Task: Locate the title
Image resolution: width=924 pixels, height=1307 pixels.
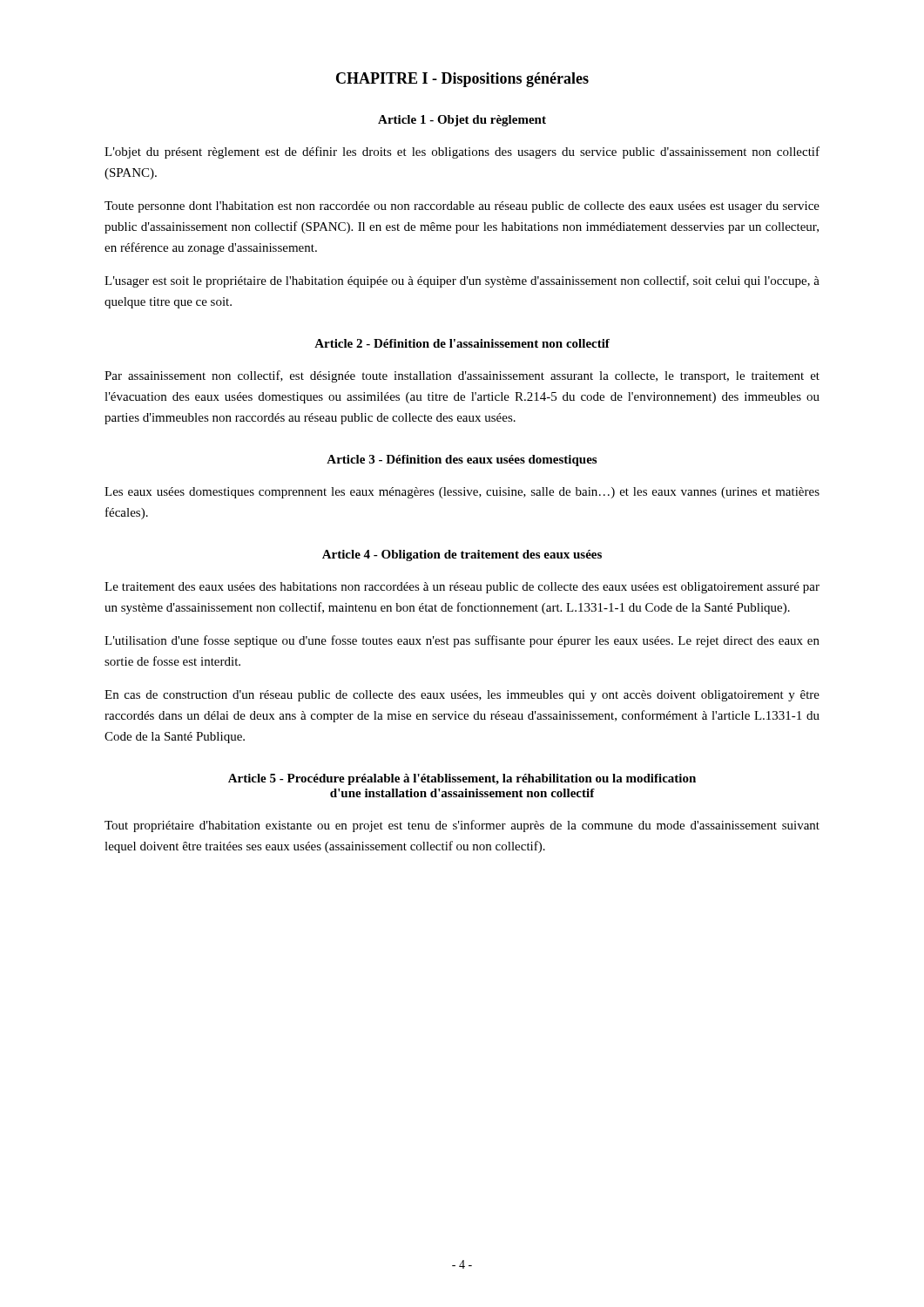Action: (462, 78)
